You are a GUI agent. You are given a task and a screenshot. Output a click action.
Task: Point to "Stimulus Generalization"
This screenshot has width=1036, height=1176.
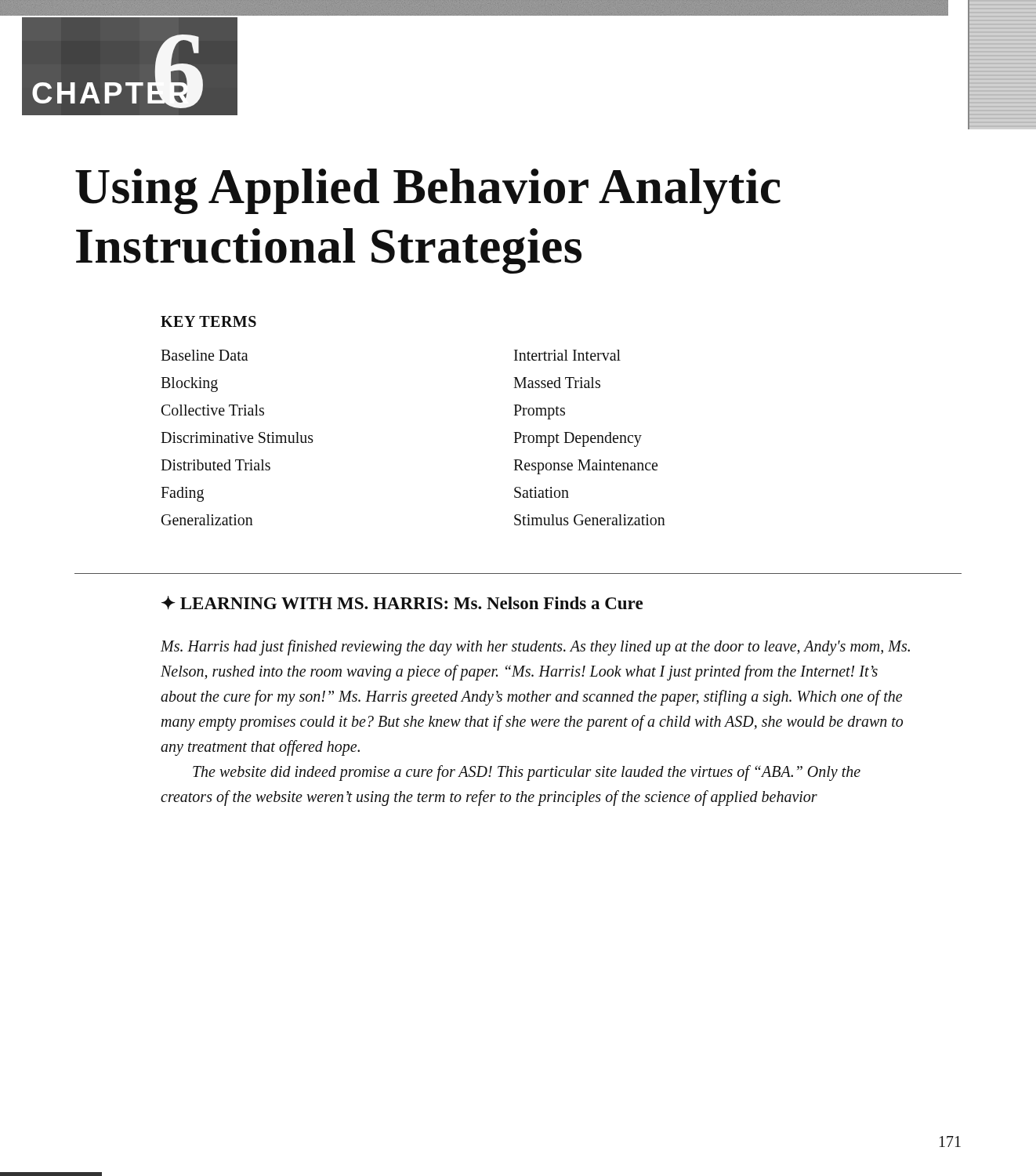589,520
